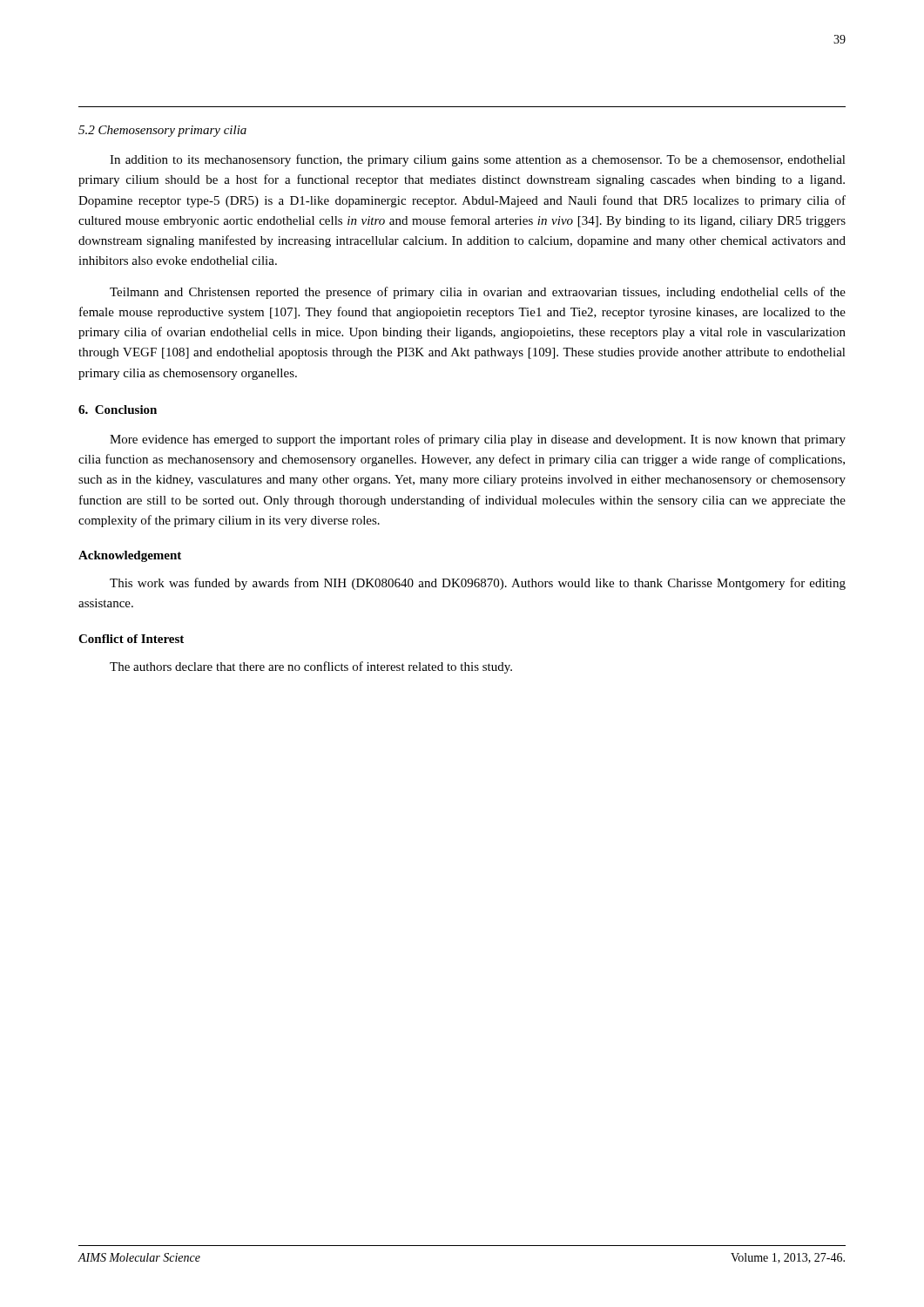924x1307 pixels.
Task: Find the text block containing "More evidence has"
Action: (x=462, y=479)
